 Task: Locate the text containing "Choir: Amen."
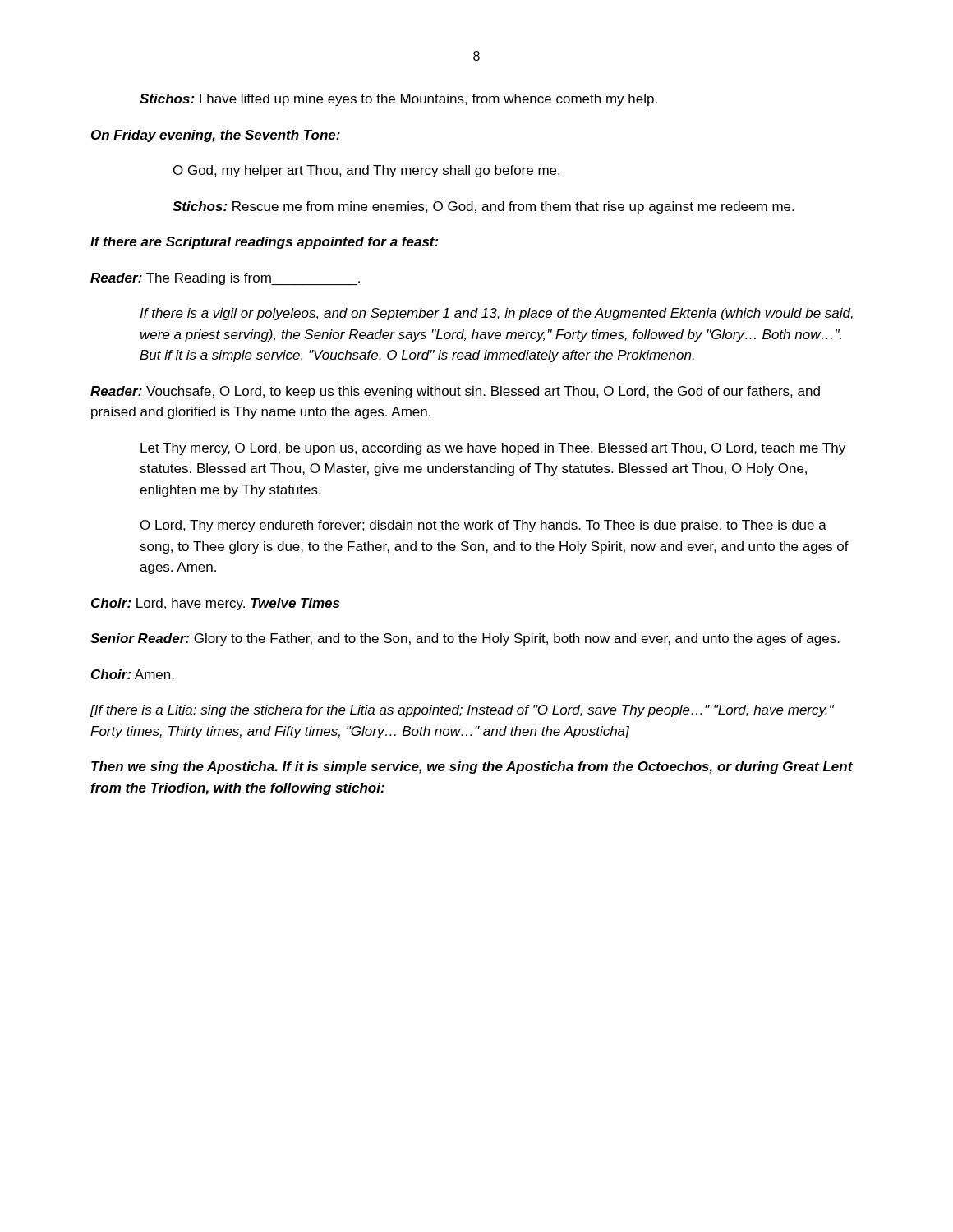coord(133,674)
